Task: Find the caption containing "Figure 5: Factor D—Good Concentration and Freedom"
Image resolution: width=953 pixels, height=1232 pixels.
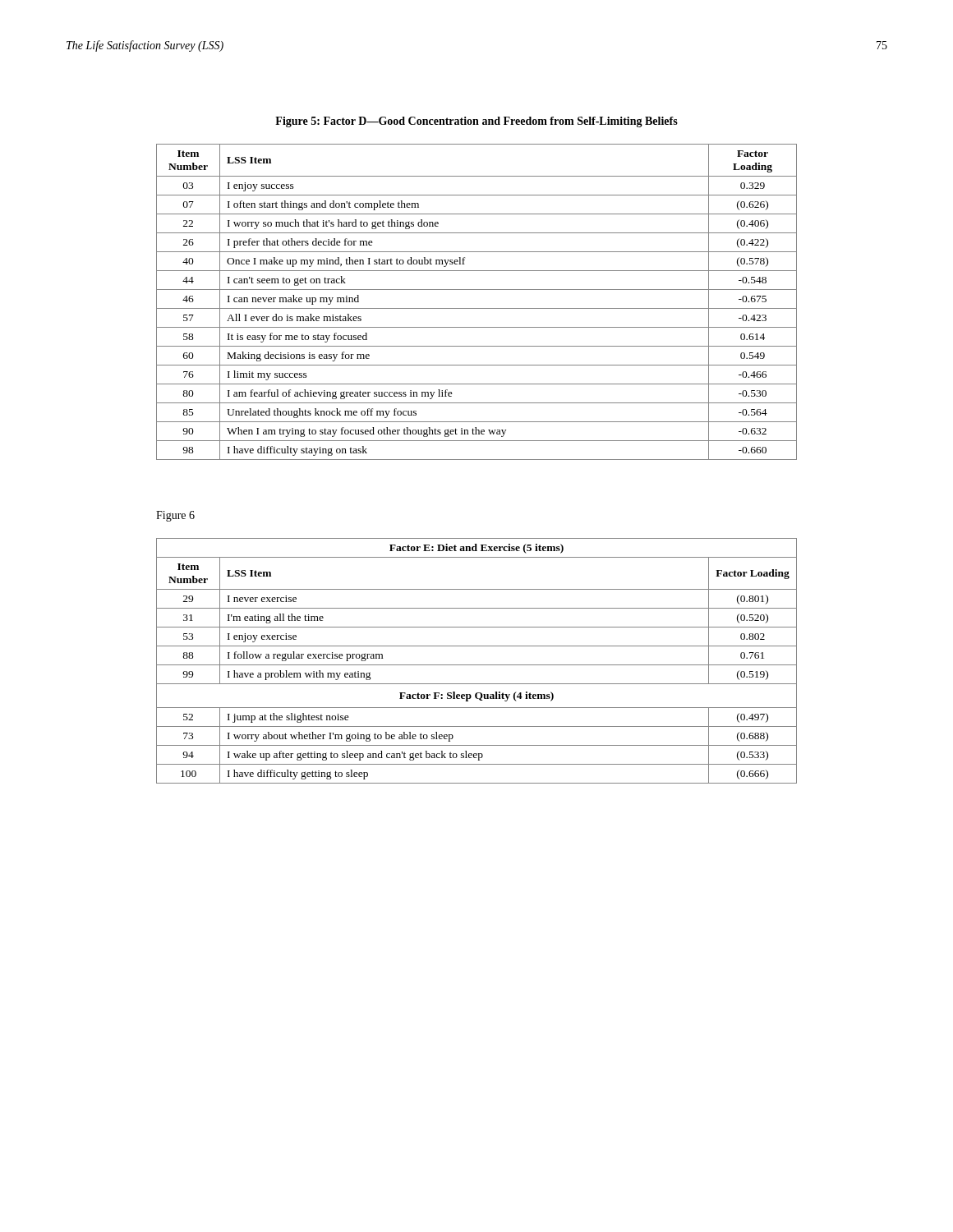Action: coord(476,121)
